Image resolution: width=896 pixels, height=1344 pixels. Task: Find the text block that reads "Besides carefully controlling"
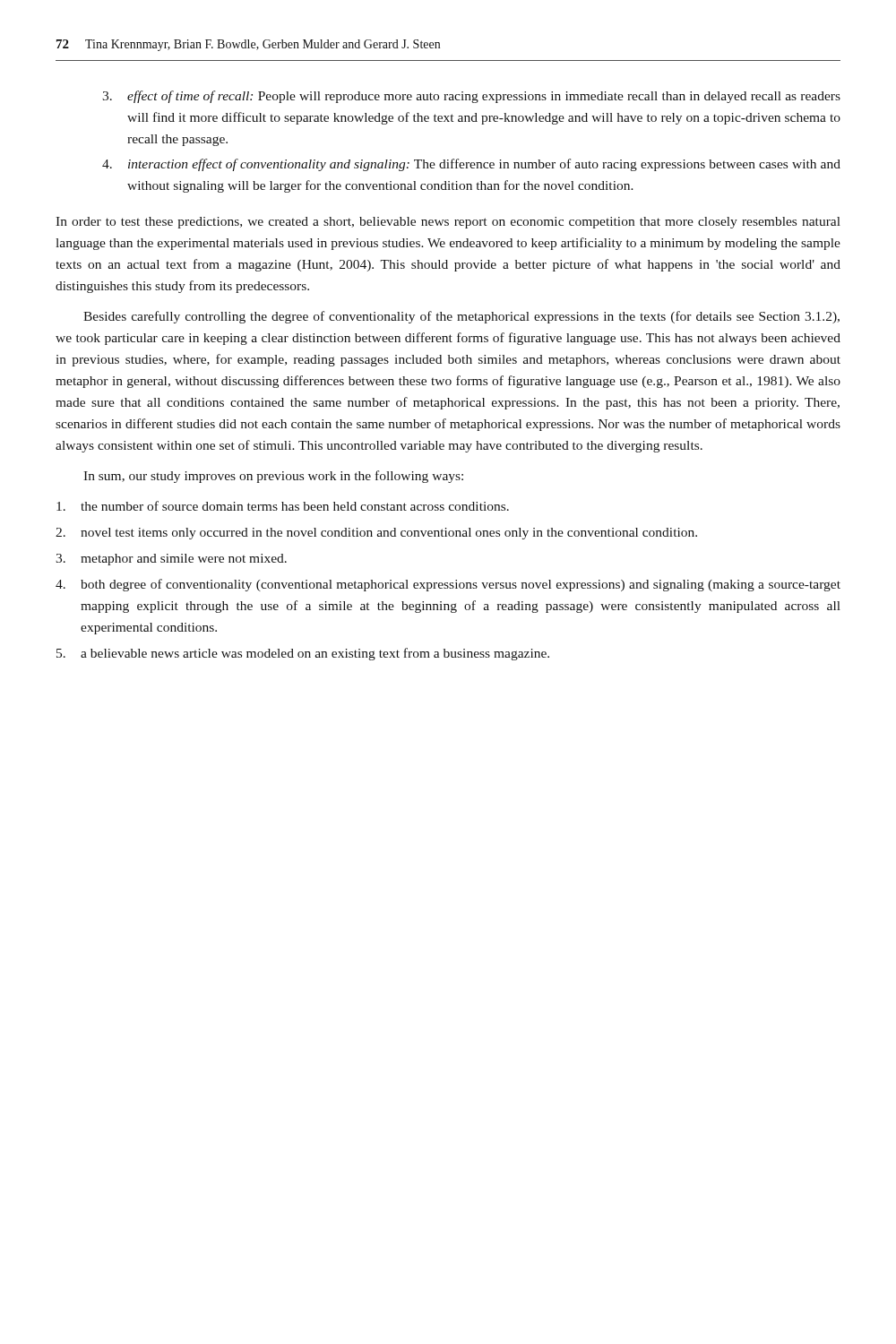pos(448,380)
